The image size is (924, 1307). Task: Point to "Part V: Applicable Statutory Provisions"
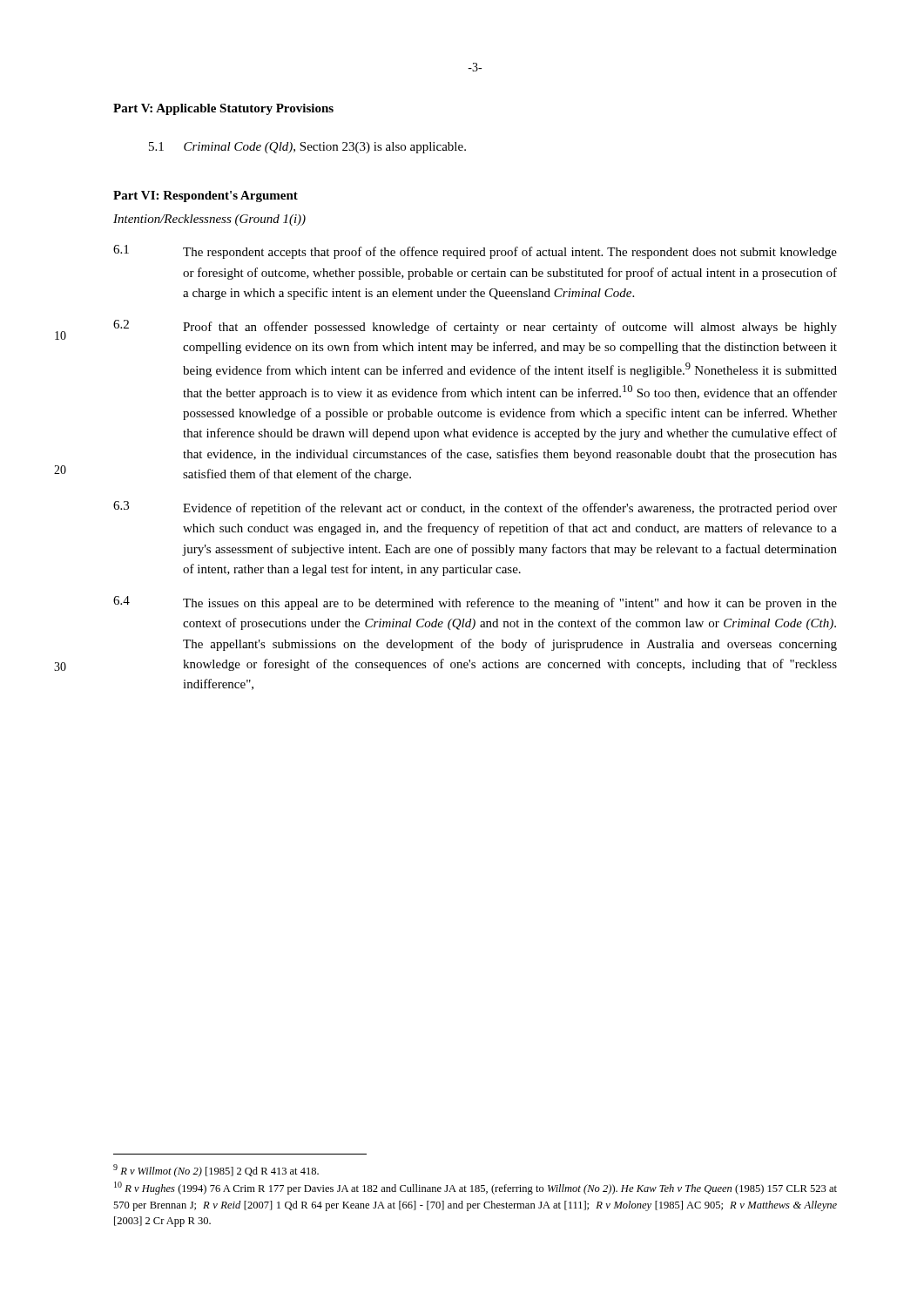[x=223, y=108]
